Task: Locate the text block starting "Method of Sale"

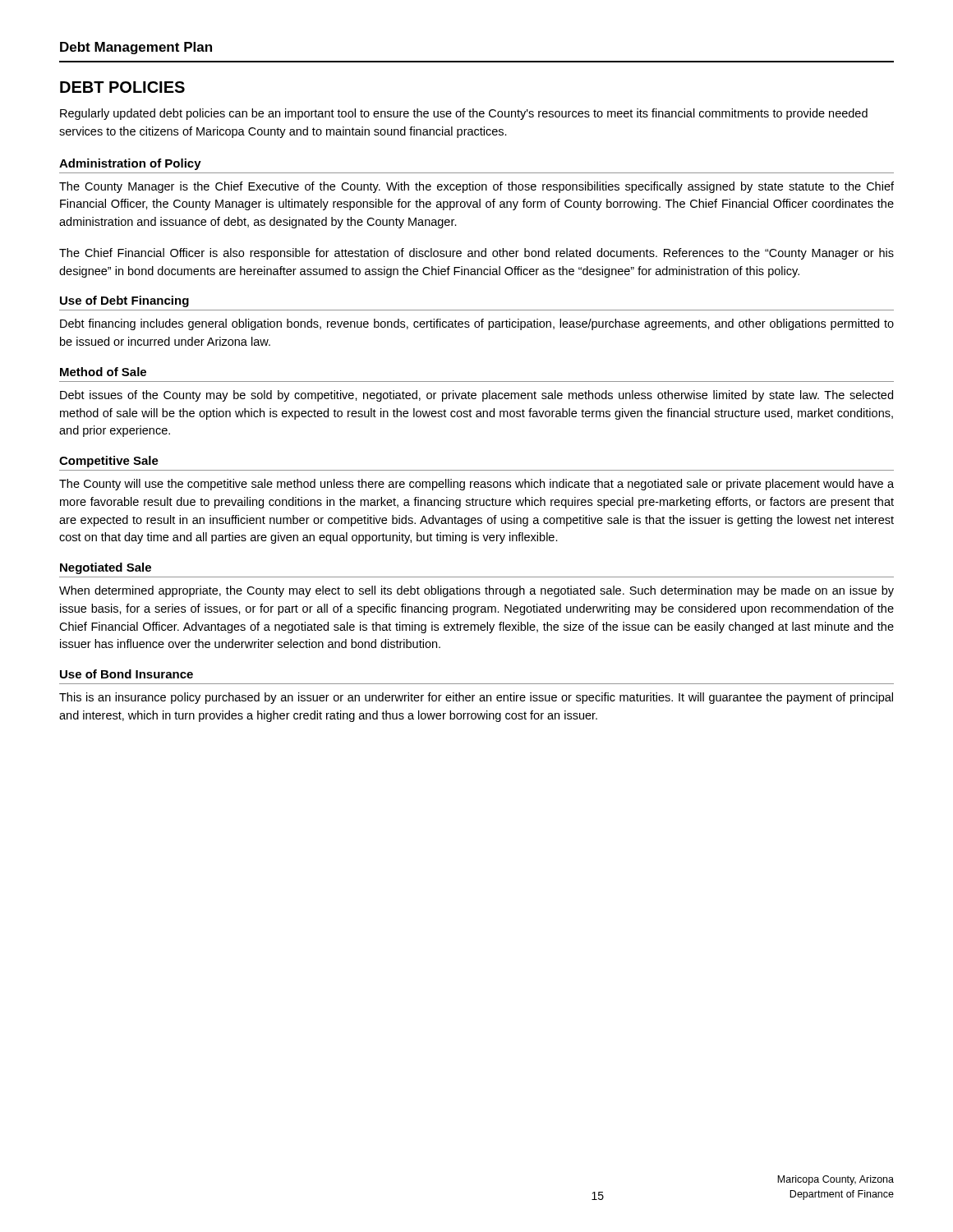Action: coord(103,371)
